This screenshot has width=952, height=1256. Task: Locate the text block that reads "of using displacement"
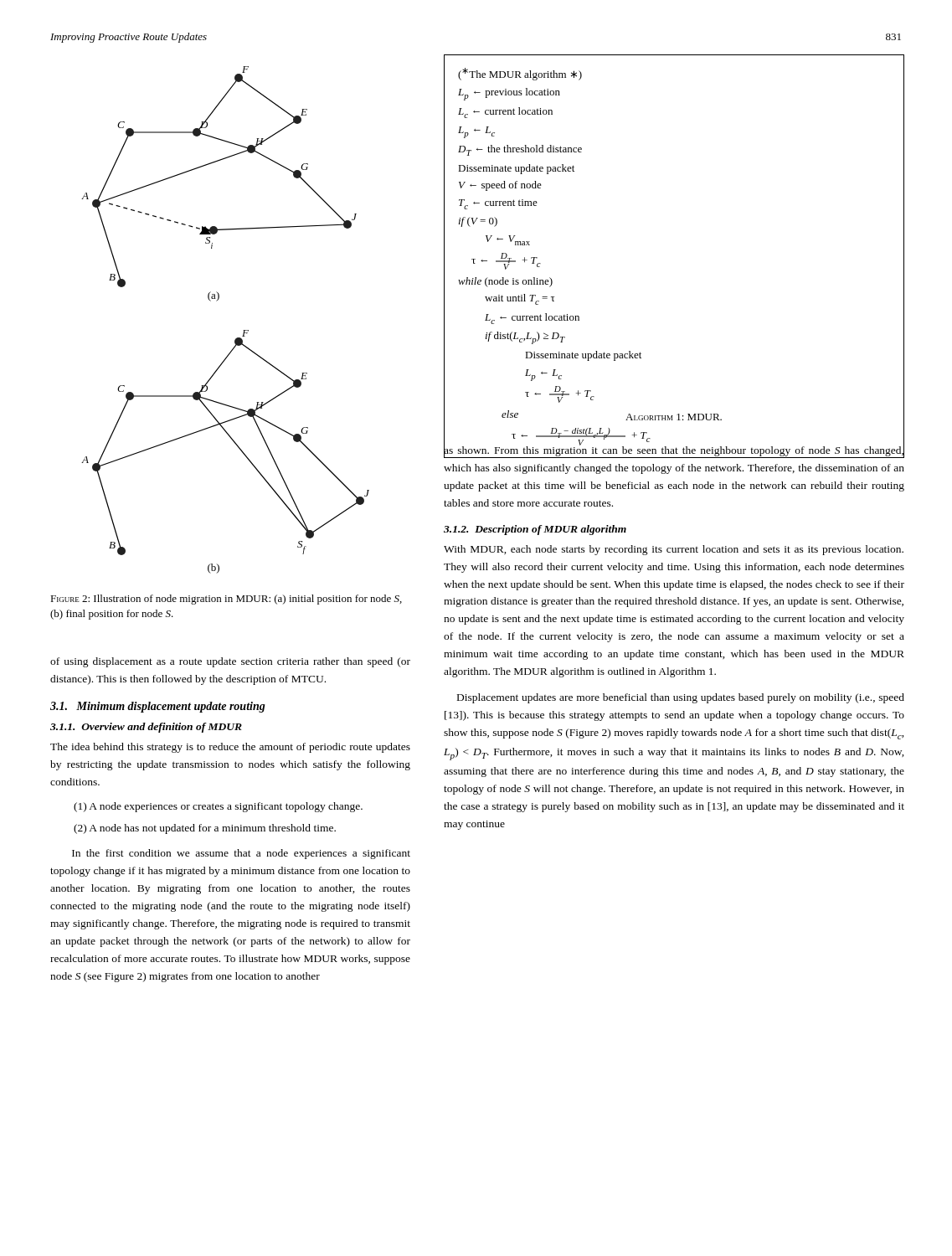pos(230,670)
